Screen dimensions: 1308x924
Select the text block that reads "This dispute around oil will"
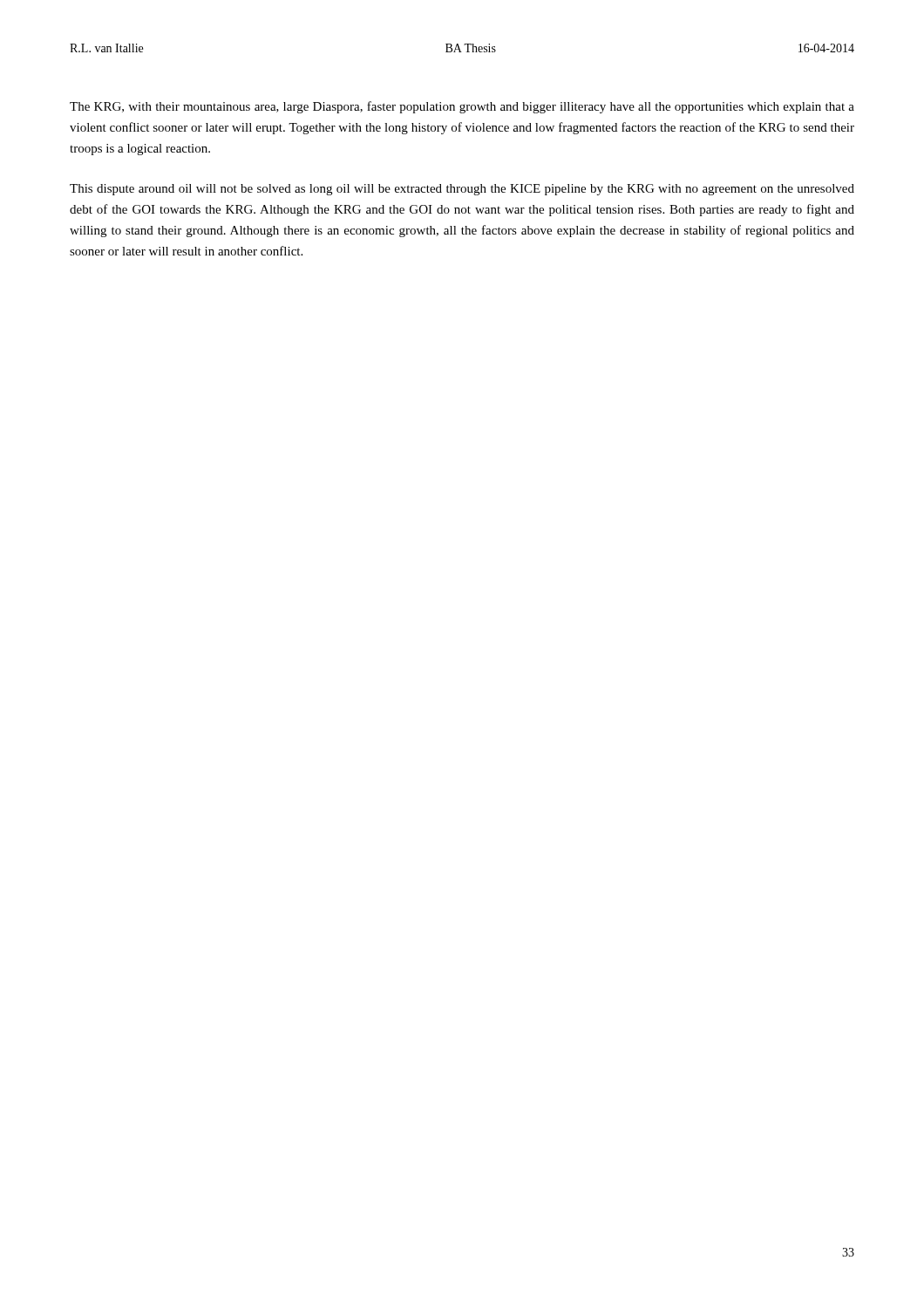462,220
